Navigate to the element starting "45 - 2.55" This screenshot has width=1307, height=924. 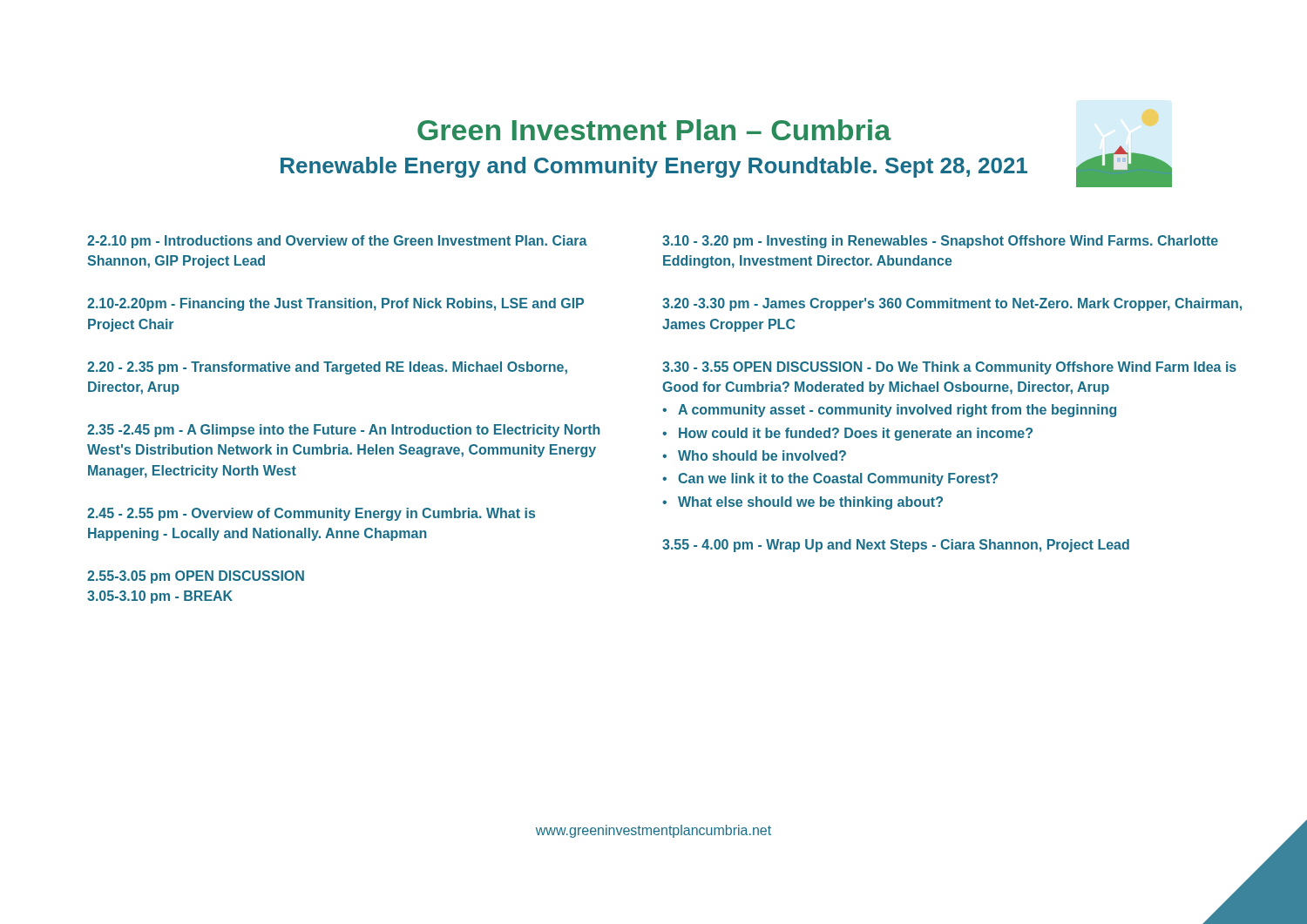pos(311,523)
